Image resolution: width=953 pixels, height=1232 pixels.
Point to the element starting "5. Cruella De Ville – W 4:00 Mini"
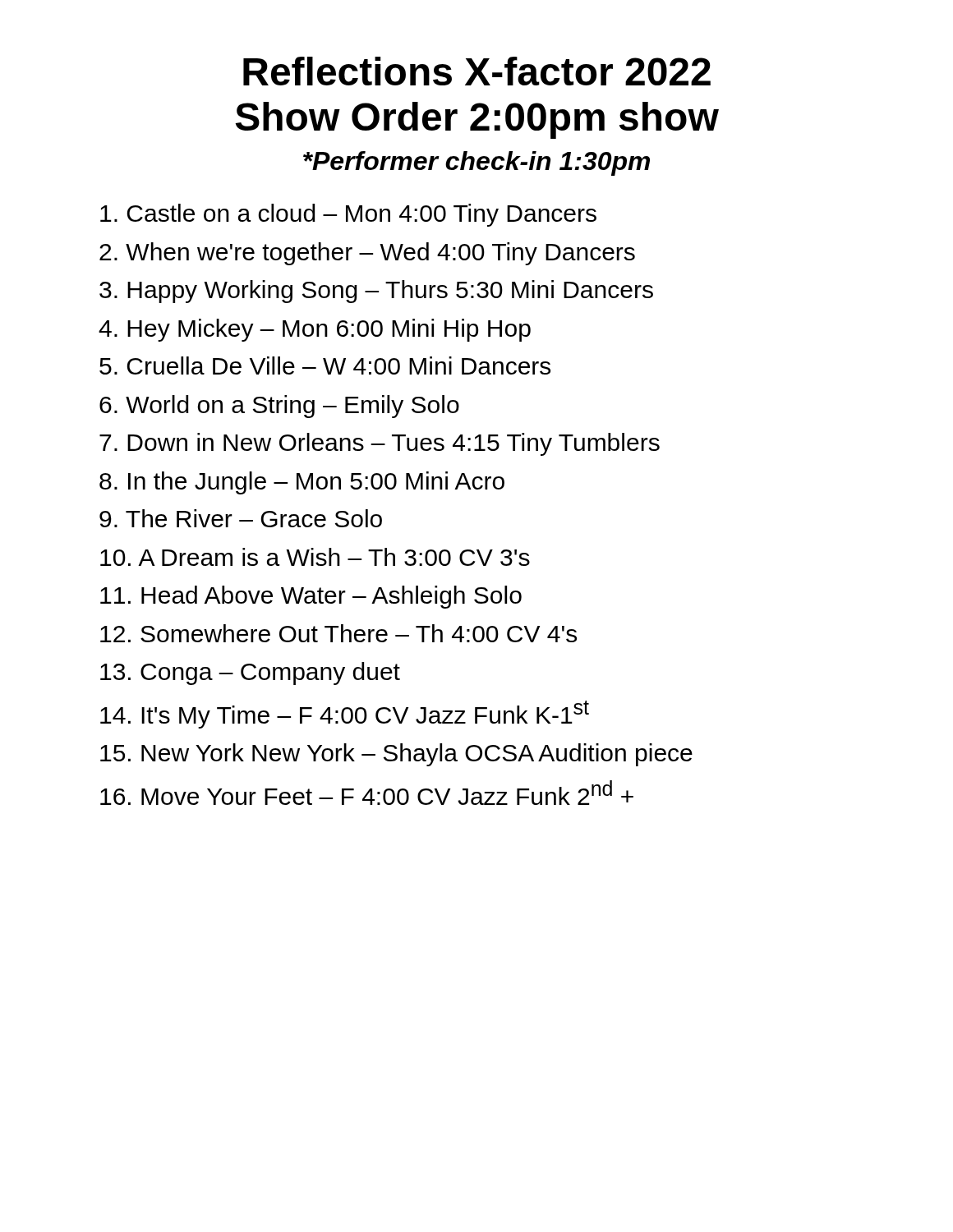click(325, 366)
